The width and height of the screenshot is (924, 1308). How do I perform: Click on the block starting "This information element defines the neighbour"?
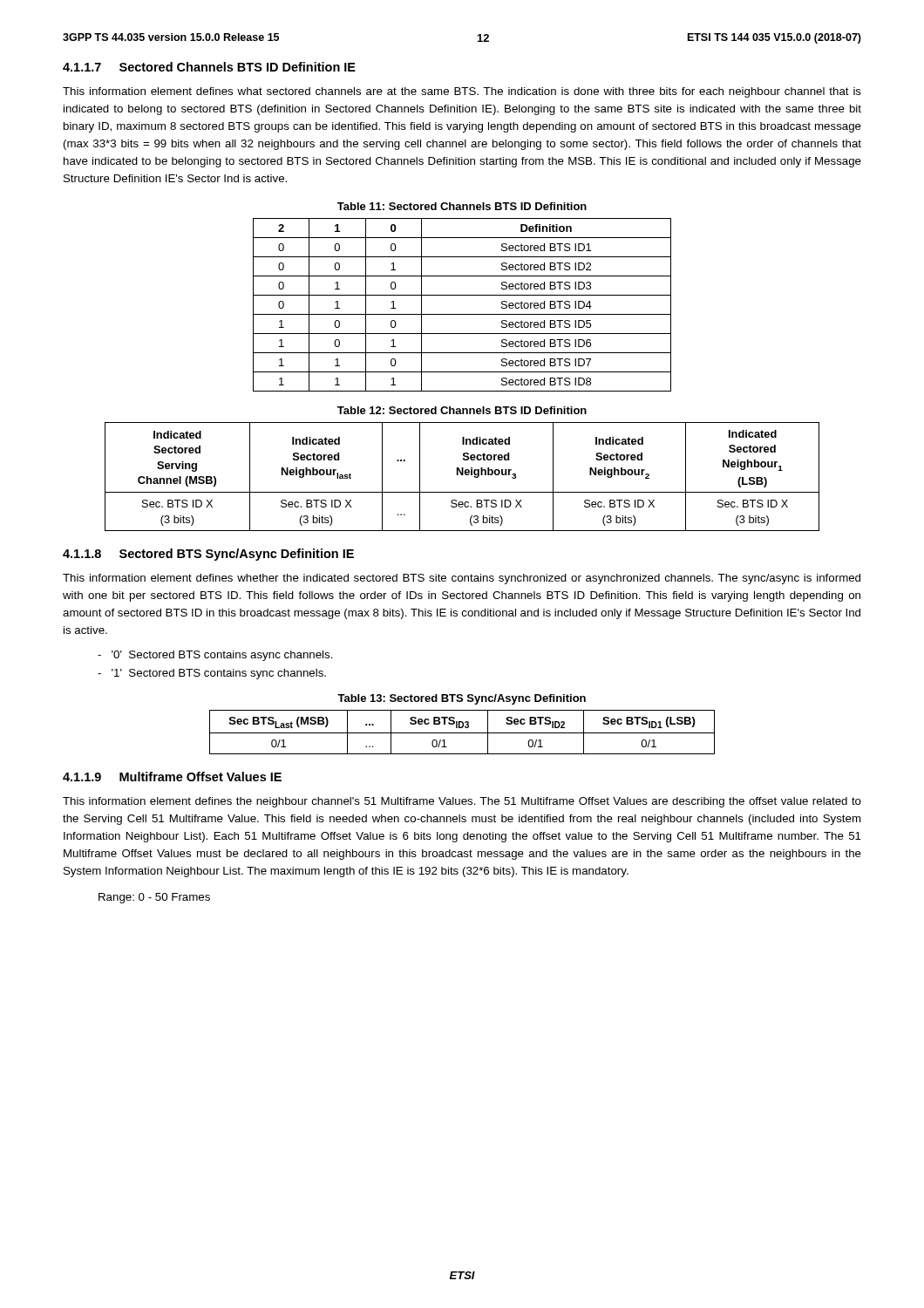point(462,836)
